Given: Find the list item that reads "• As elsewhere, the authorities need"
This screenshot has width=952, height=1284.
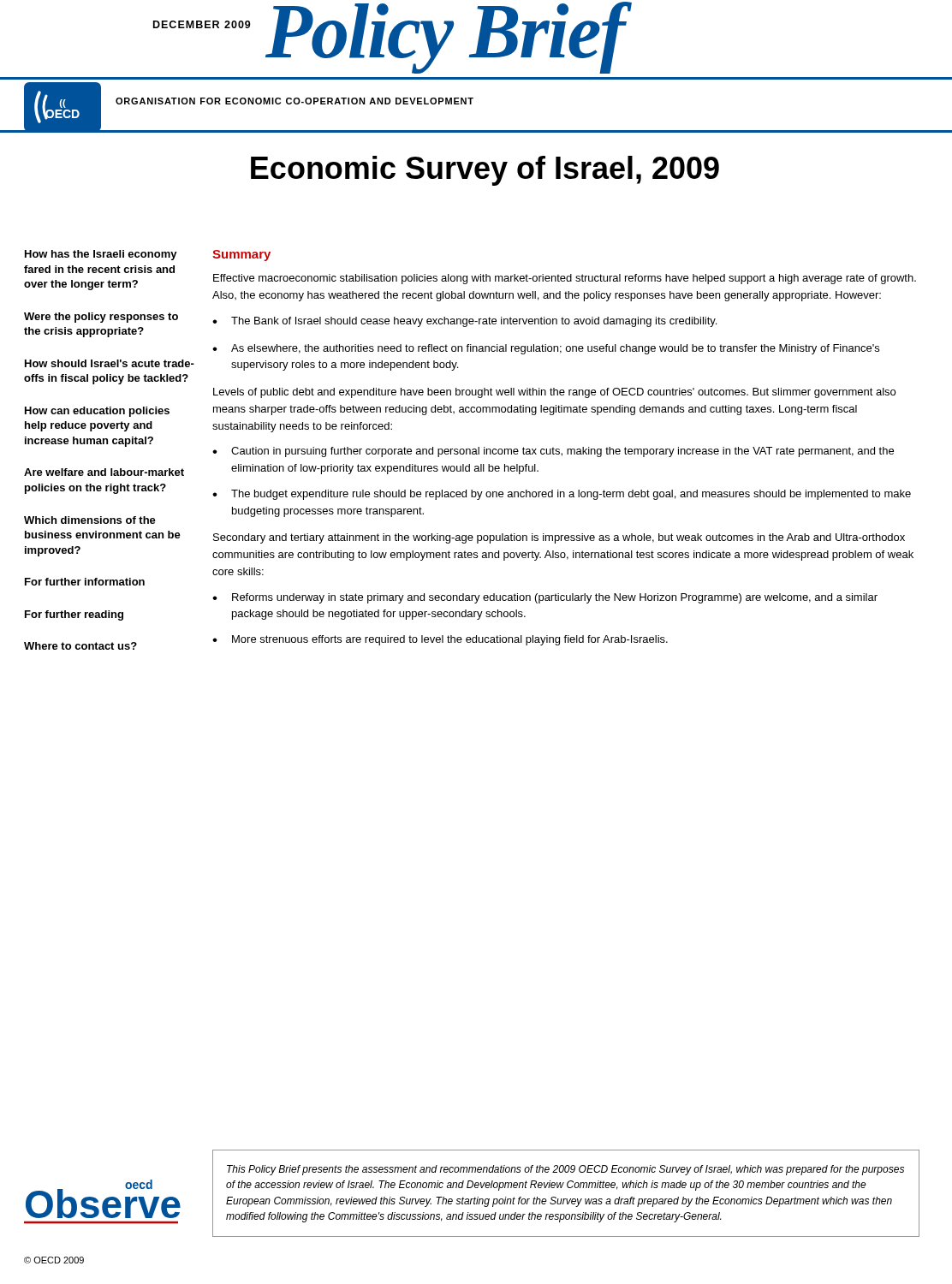Looking at the screenshot, I should (x=566, y=356).
